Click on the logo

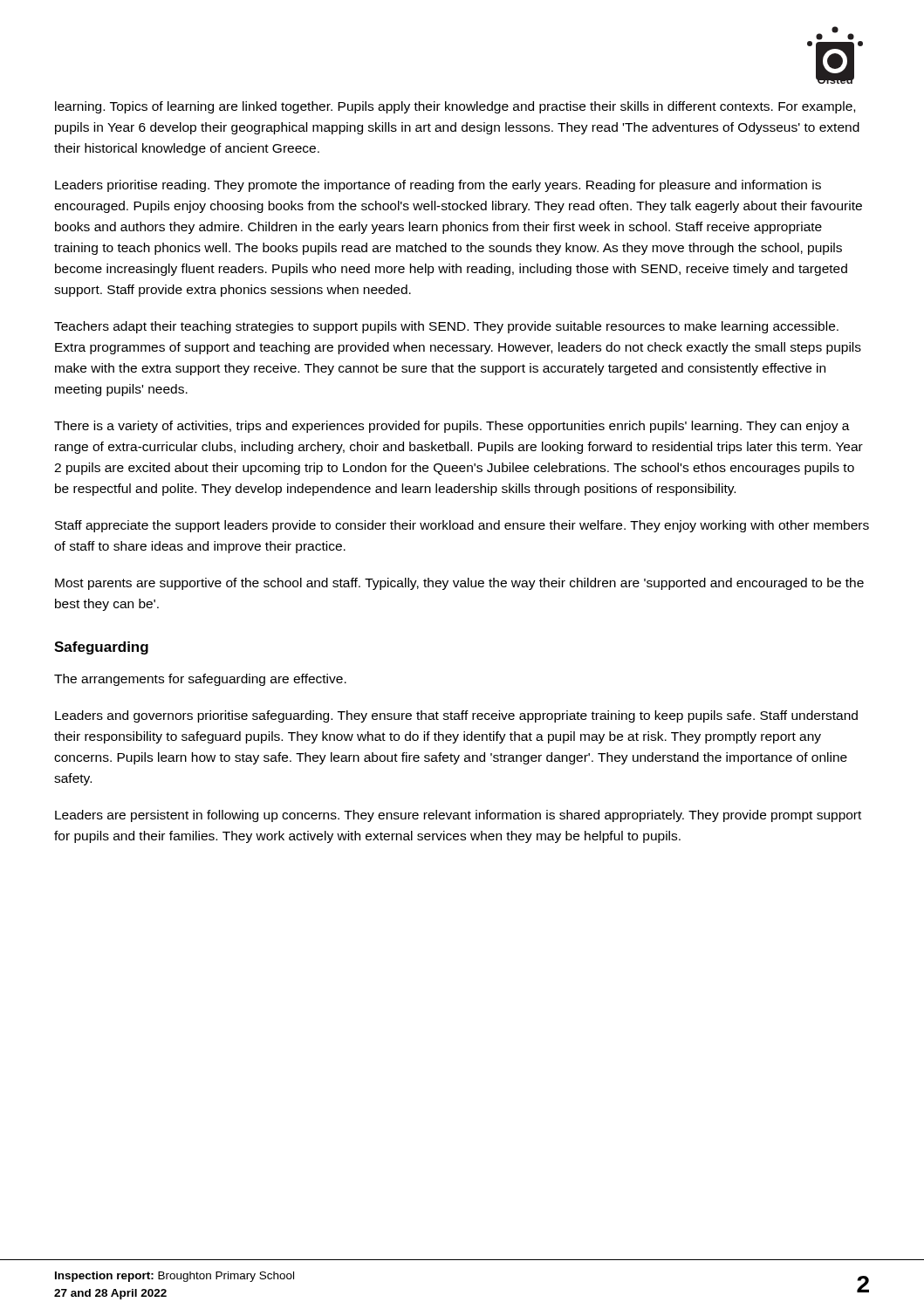pos(835,58)
